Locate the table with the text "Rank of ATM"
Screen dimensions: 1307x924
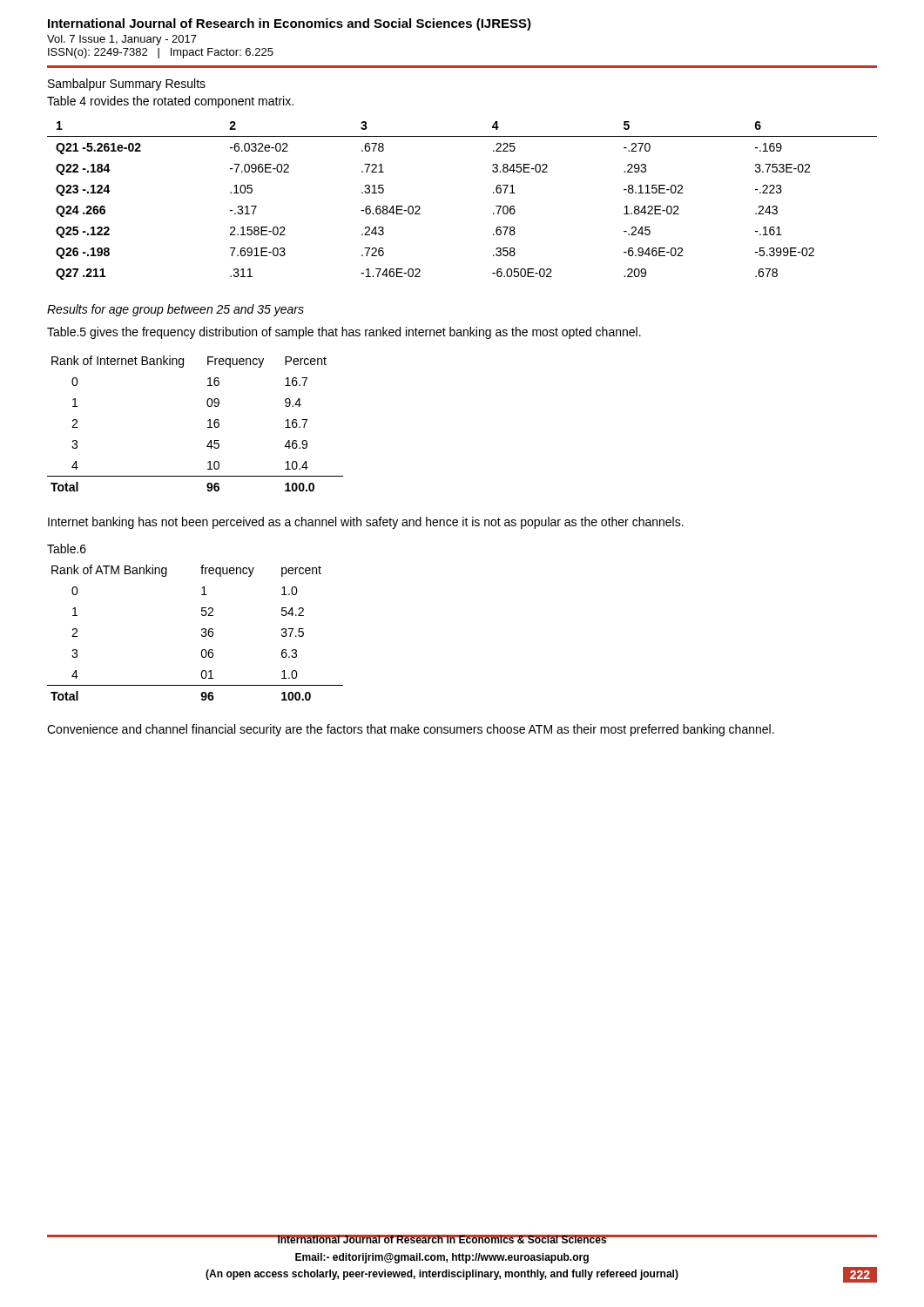462,633
